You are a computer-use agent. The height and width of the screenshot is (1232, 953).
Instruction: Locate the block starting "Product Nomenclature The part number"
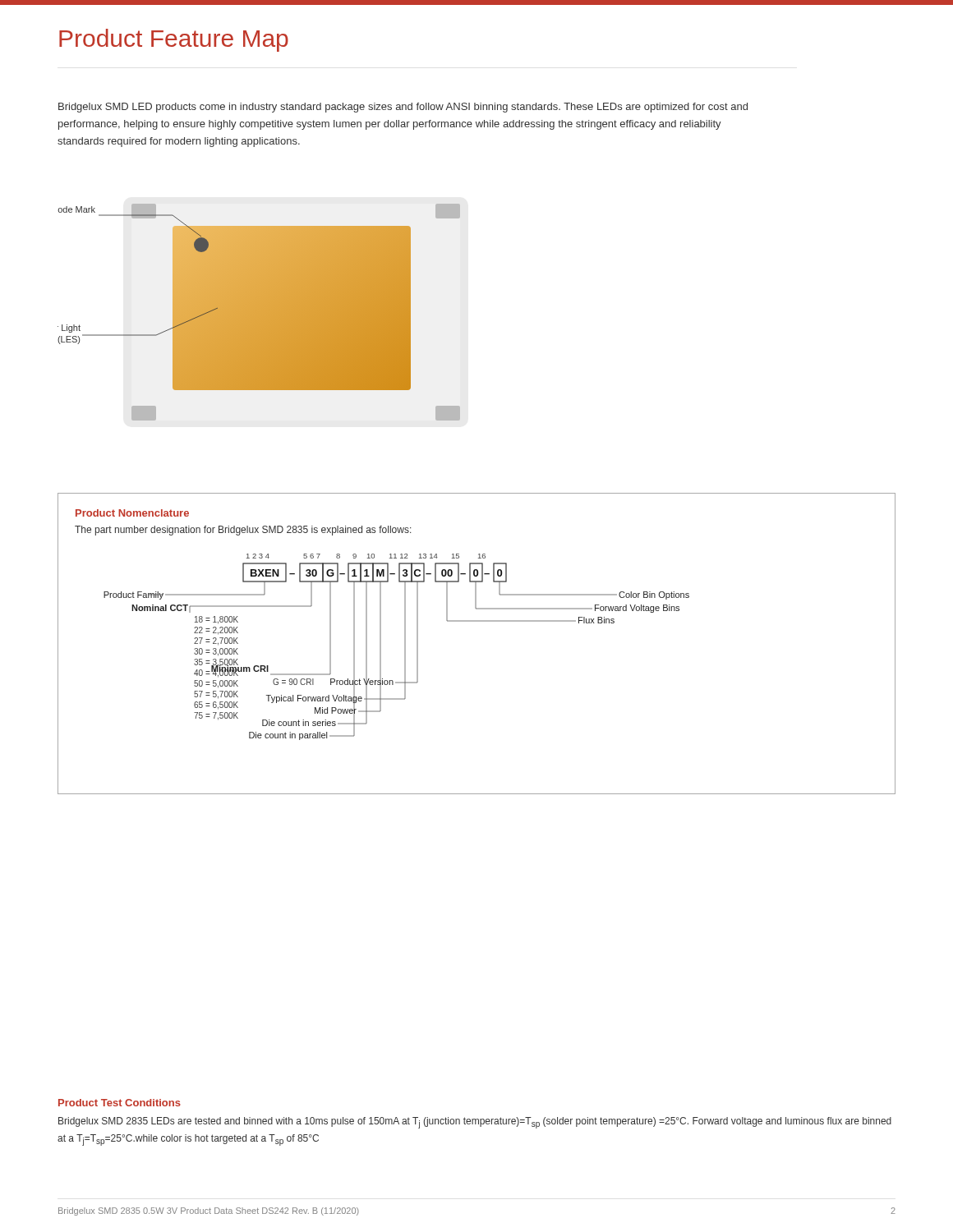pyautogui.click(x=132, y=513)
